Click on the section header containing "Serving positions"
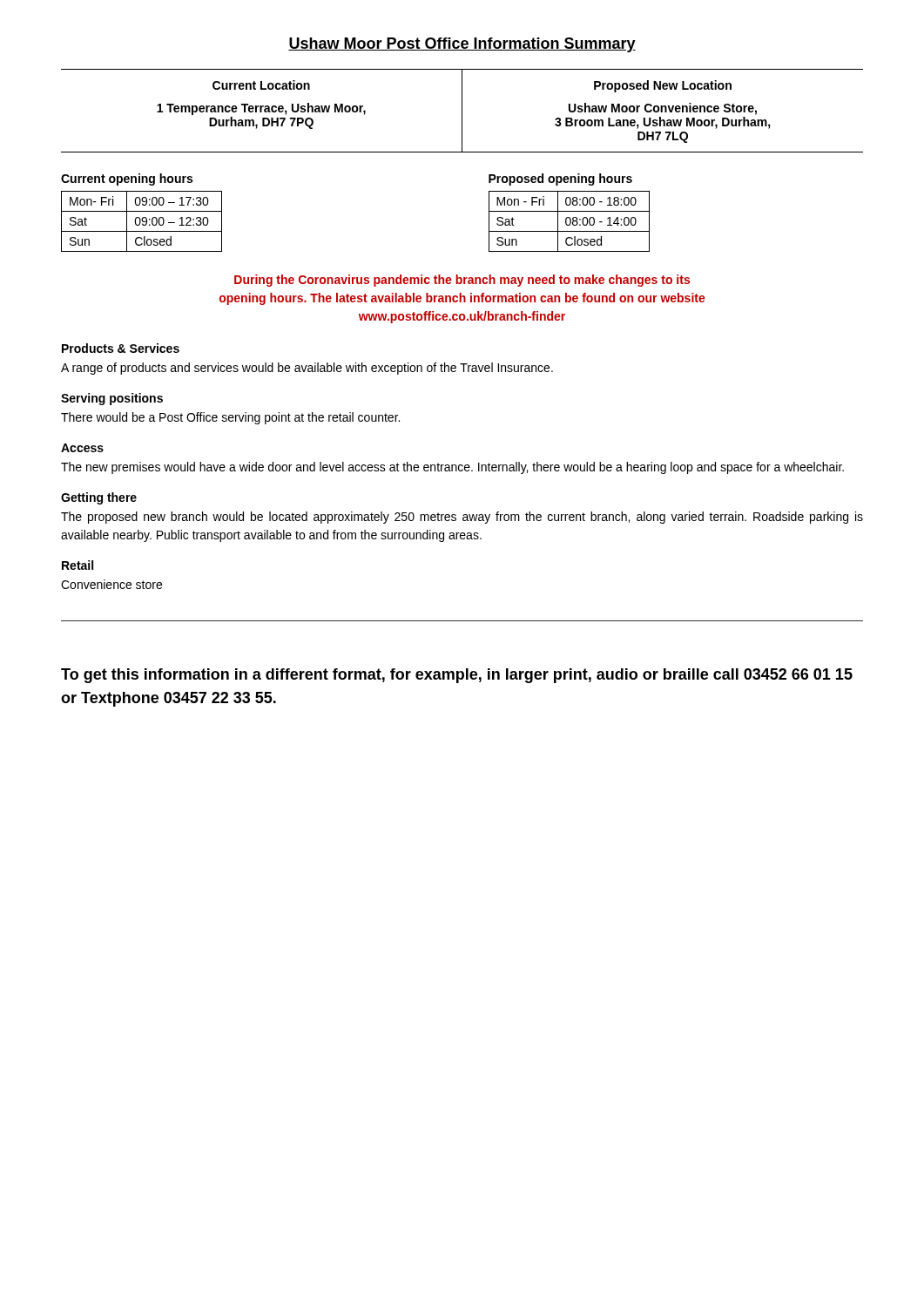This screenshot has width=924, height=1307. click(x=112, y=398)
